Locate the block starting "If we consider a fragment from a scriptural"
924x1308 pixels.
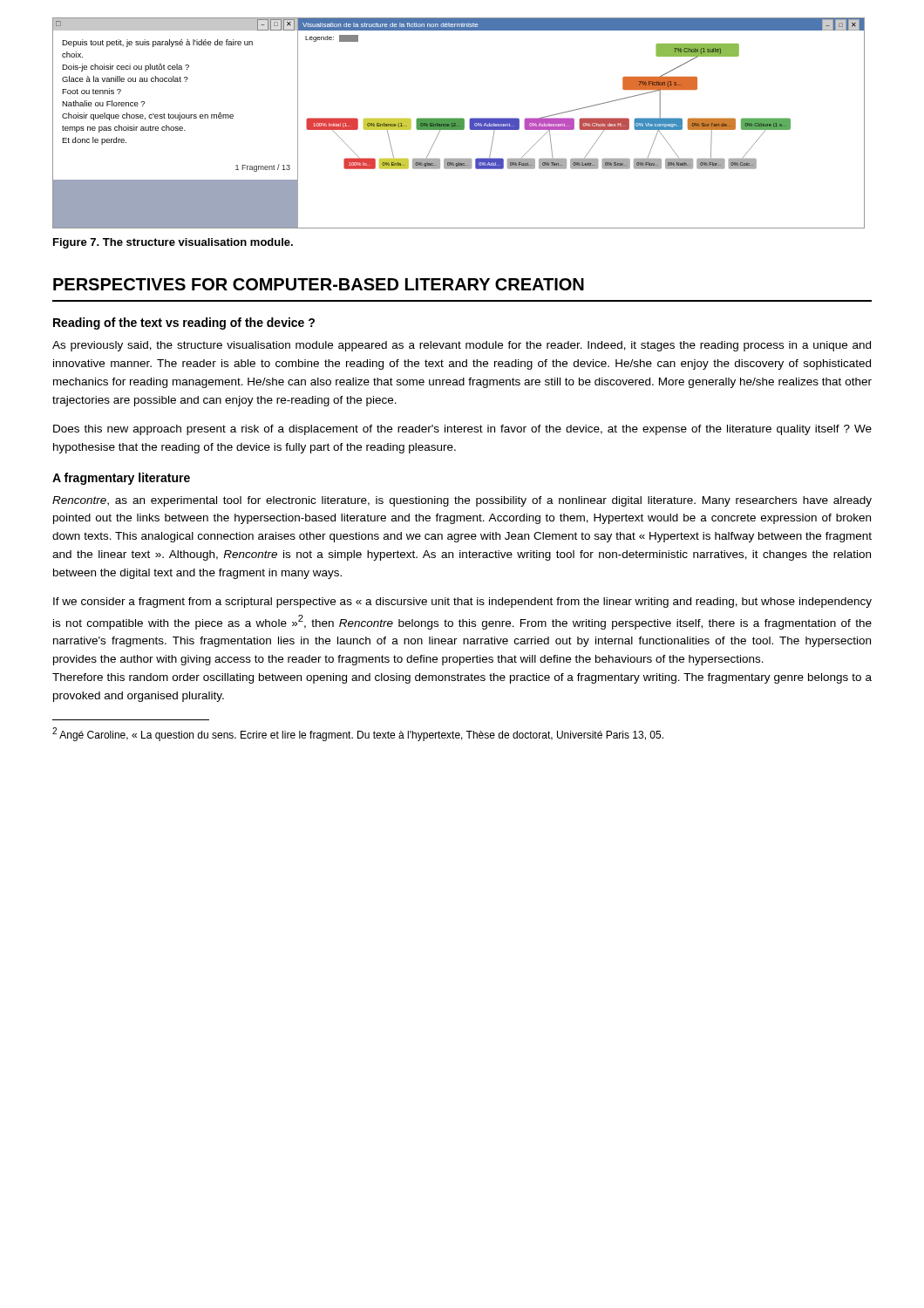click(462, 649)
